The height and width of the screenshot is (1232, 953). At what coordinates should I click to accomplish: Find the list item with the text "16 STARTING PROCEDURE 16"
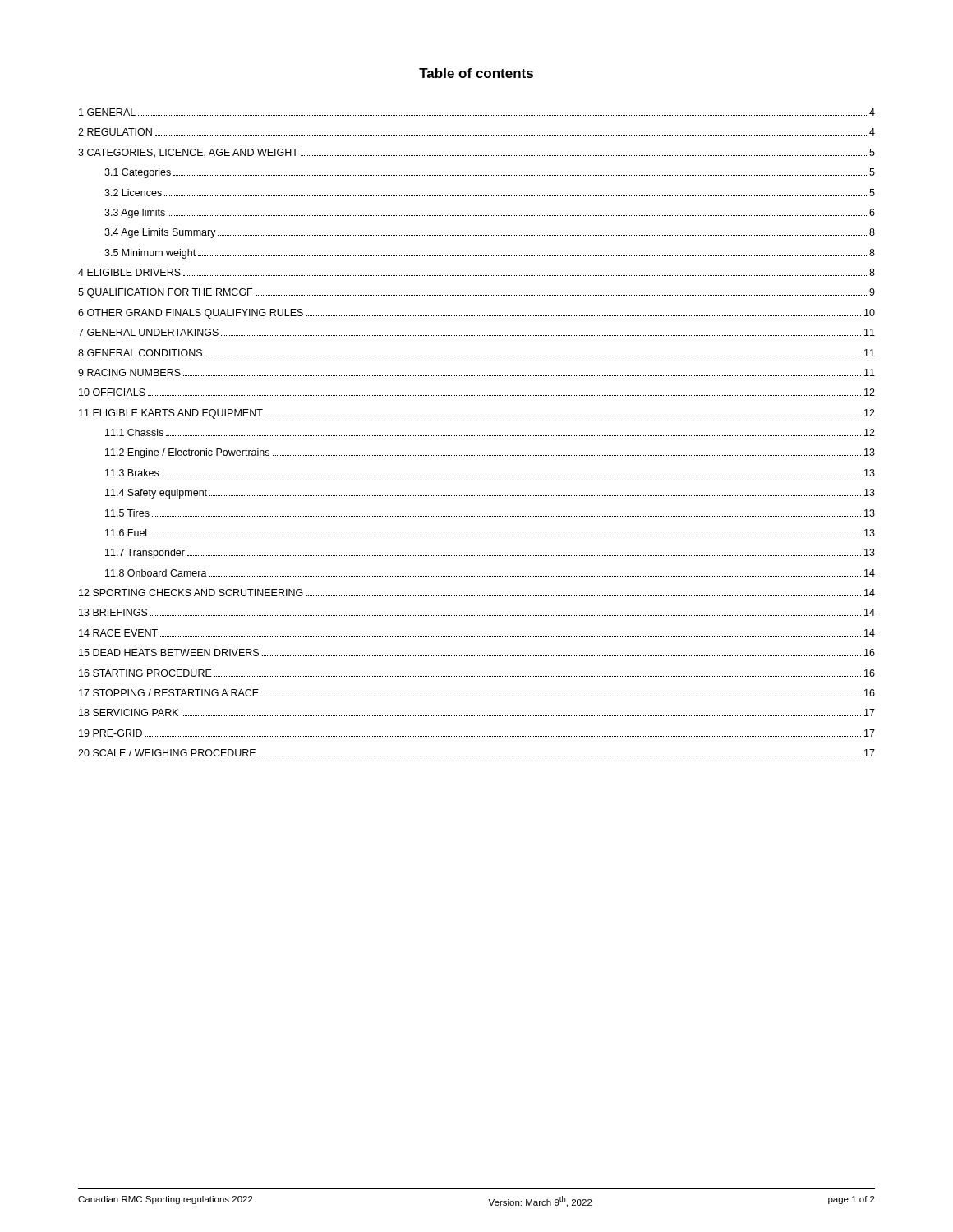pyautogui.click(x=476, y=674)
